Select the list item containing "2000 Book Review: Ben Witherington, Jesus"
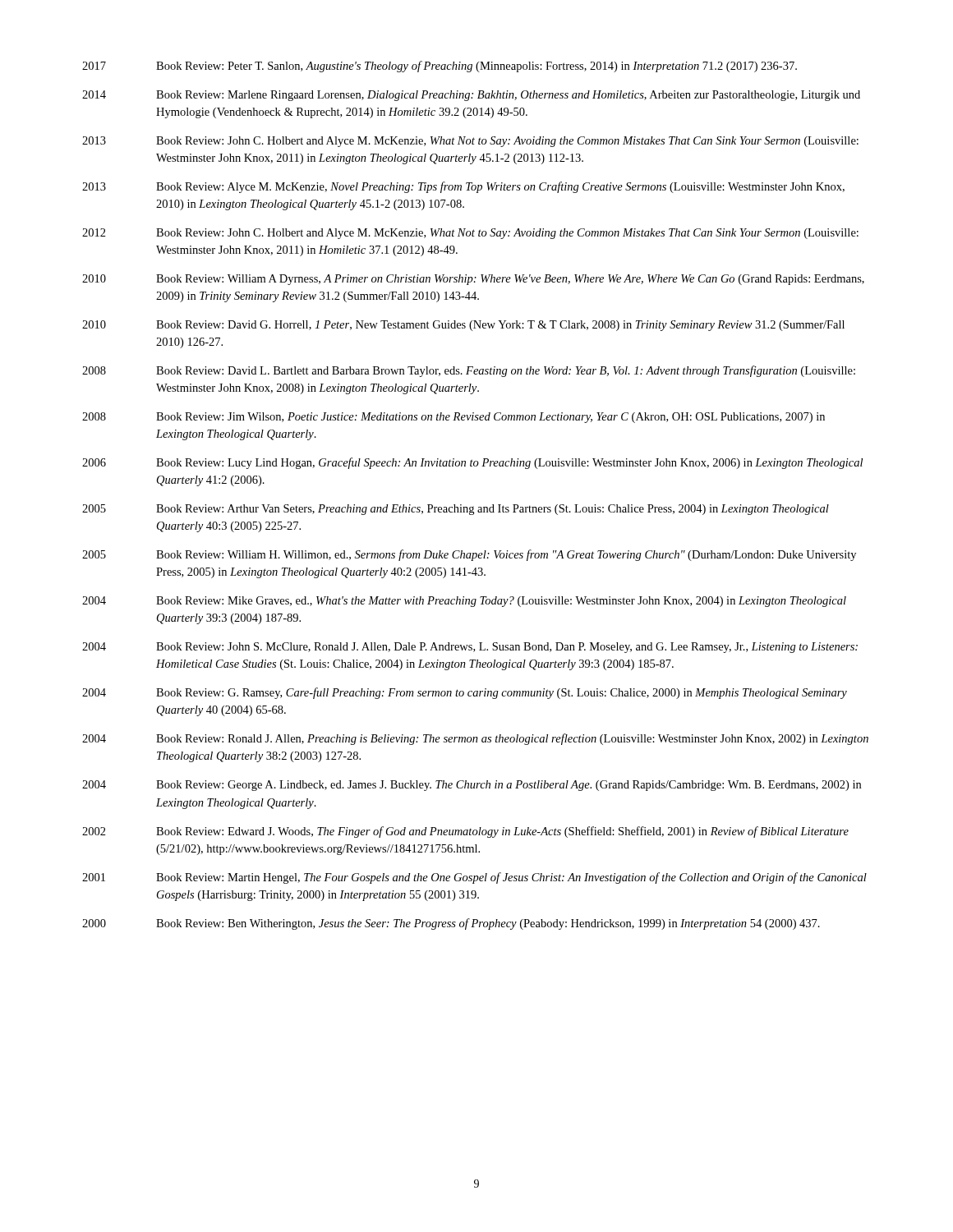This screenshot has width=953, height=1232. pyautogui.click(x=476, y=923)
